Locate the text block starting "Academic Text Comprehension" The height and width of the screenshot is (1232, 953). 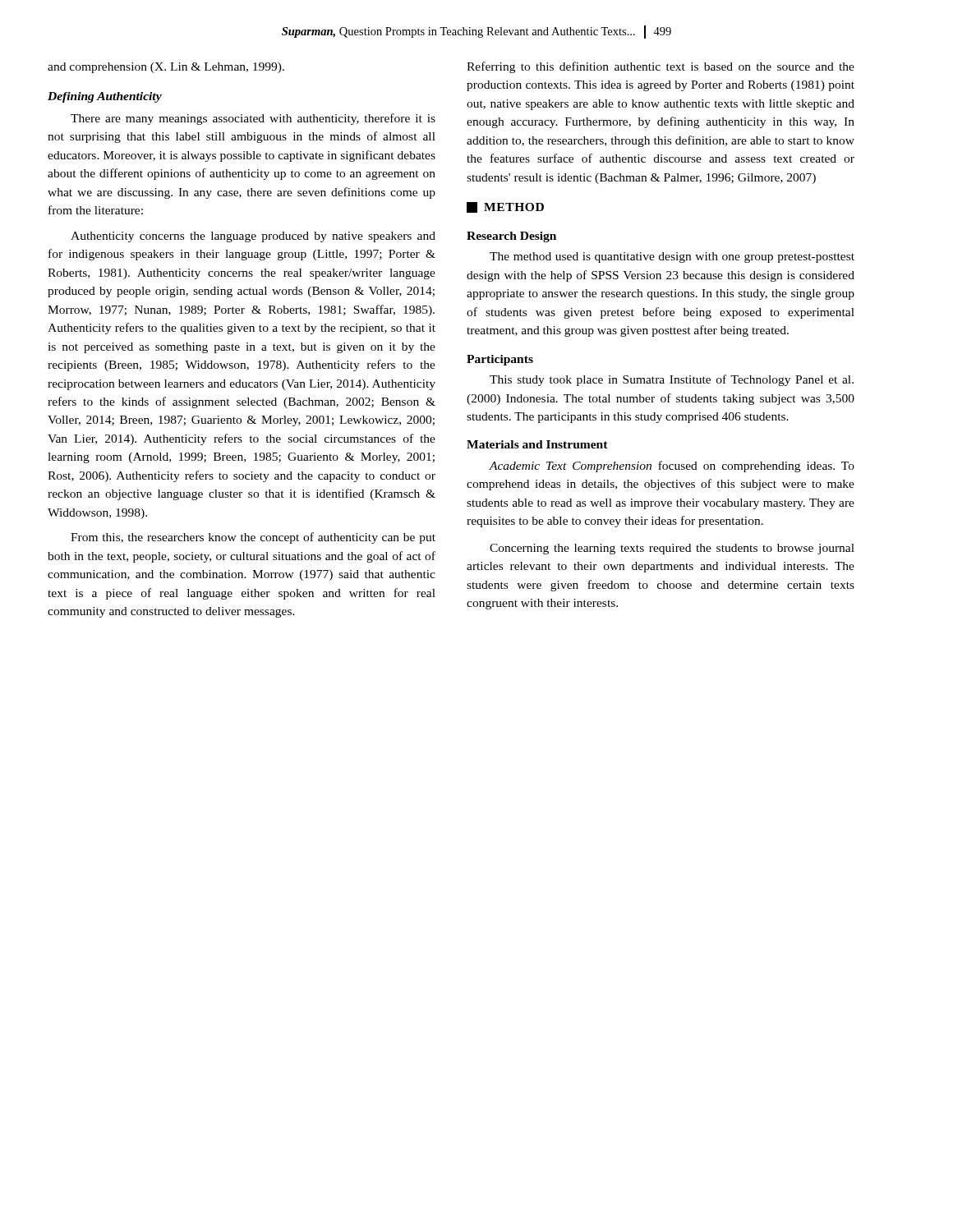pos(661,493)
